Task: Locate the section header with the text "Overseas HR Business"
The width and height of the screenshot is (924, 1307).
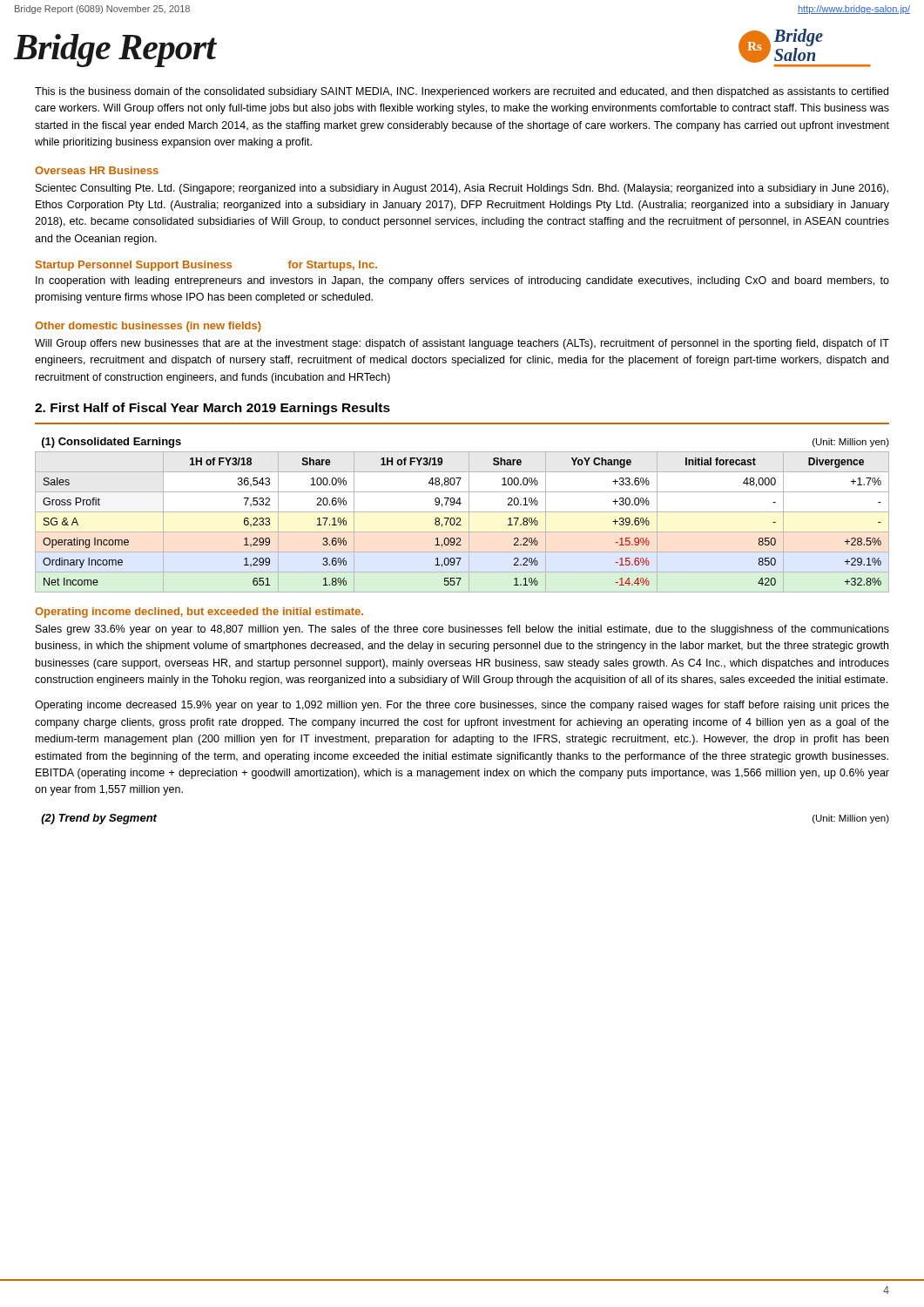Action: (97, 170)
